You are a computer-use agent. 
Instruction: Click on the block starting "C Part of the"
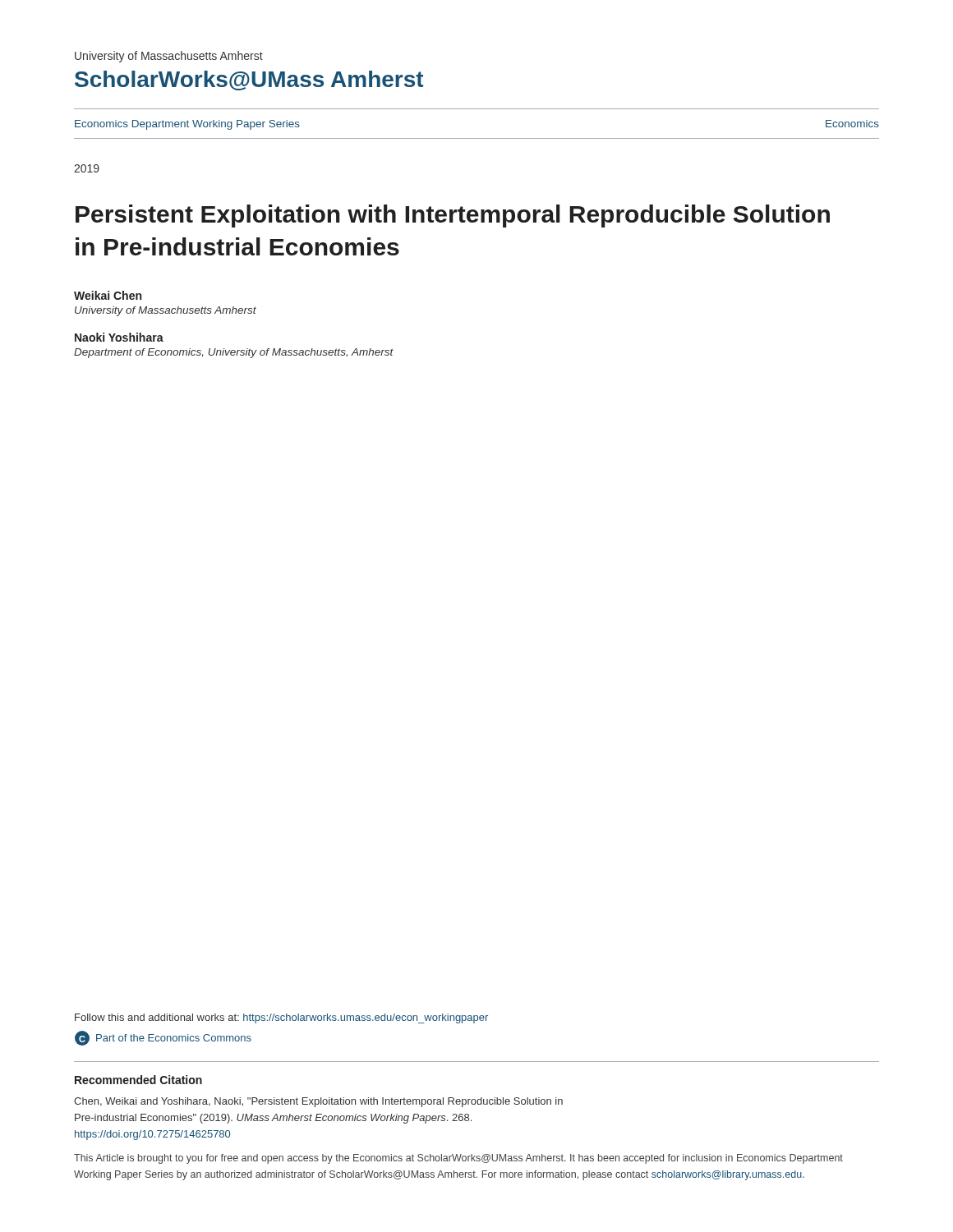coord(163,1038)
